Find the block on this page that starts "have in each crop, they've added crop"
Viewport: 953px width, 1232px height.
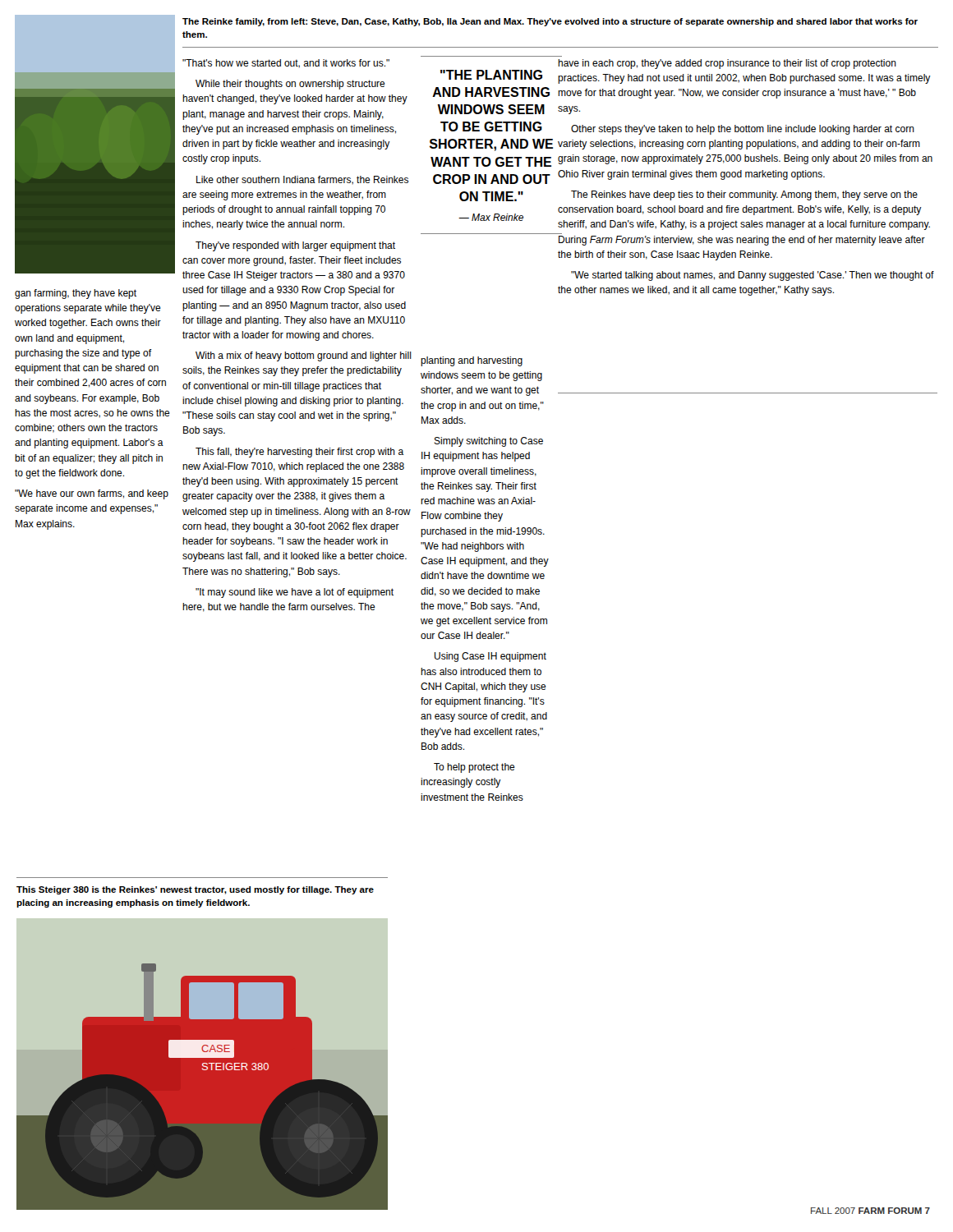[x=748, y=177]
